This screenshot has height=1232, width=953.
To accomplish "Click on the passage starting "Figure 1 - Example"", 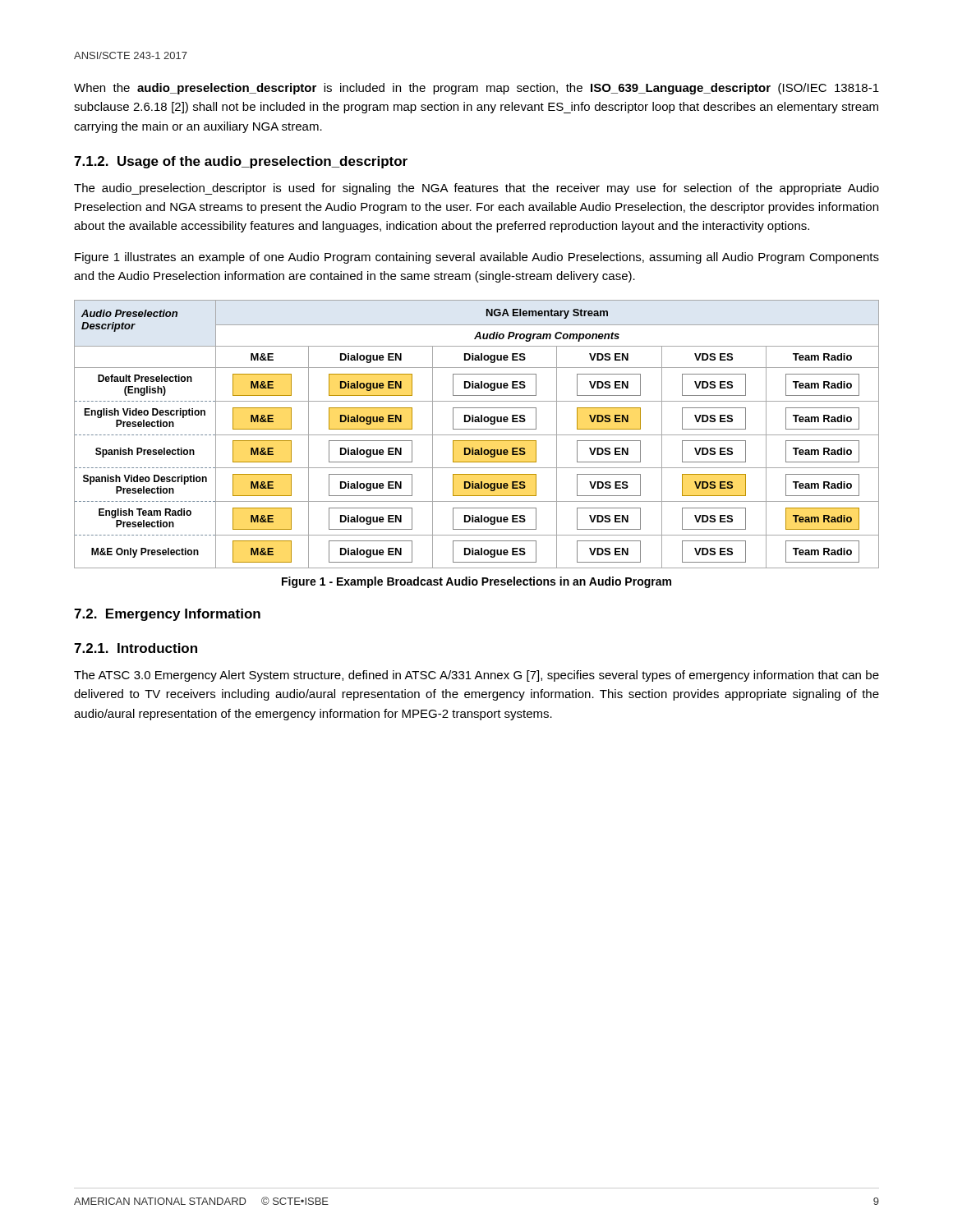I will [476, 582].
